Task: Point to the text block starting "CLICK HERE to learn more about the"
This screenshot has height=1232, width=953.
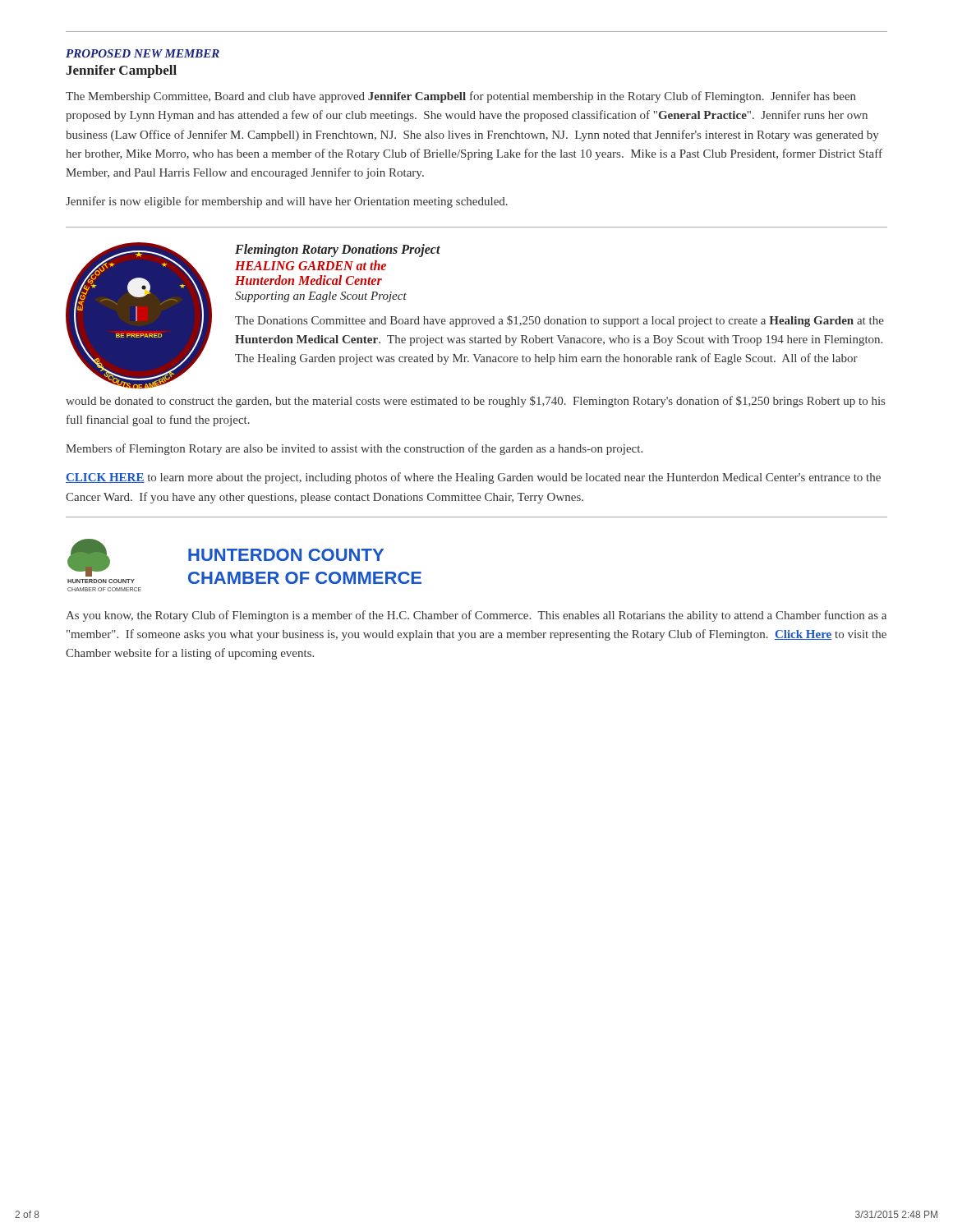Action: [x=473, y=487]
